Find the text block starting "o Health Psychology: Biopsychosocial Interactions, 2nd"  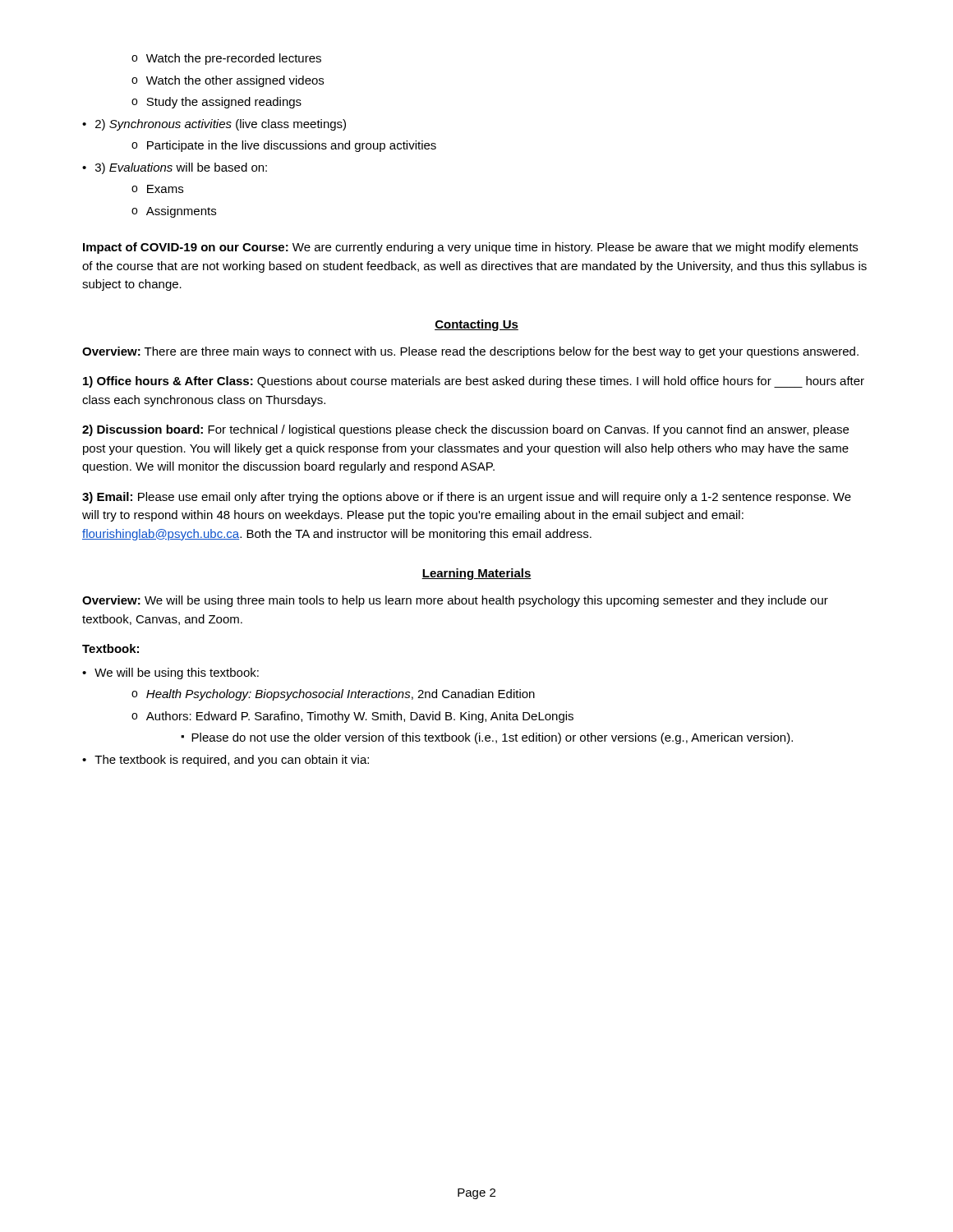click(x=333, y=694)
